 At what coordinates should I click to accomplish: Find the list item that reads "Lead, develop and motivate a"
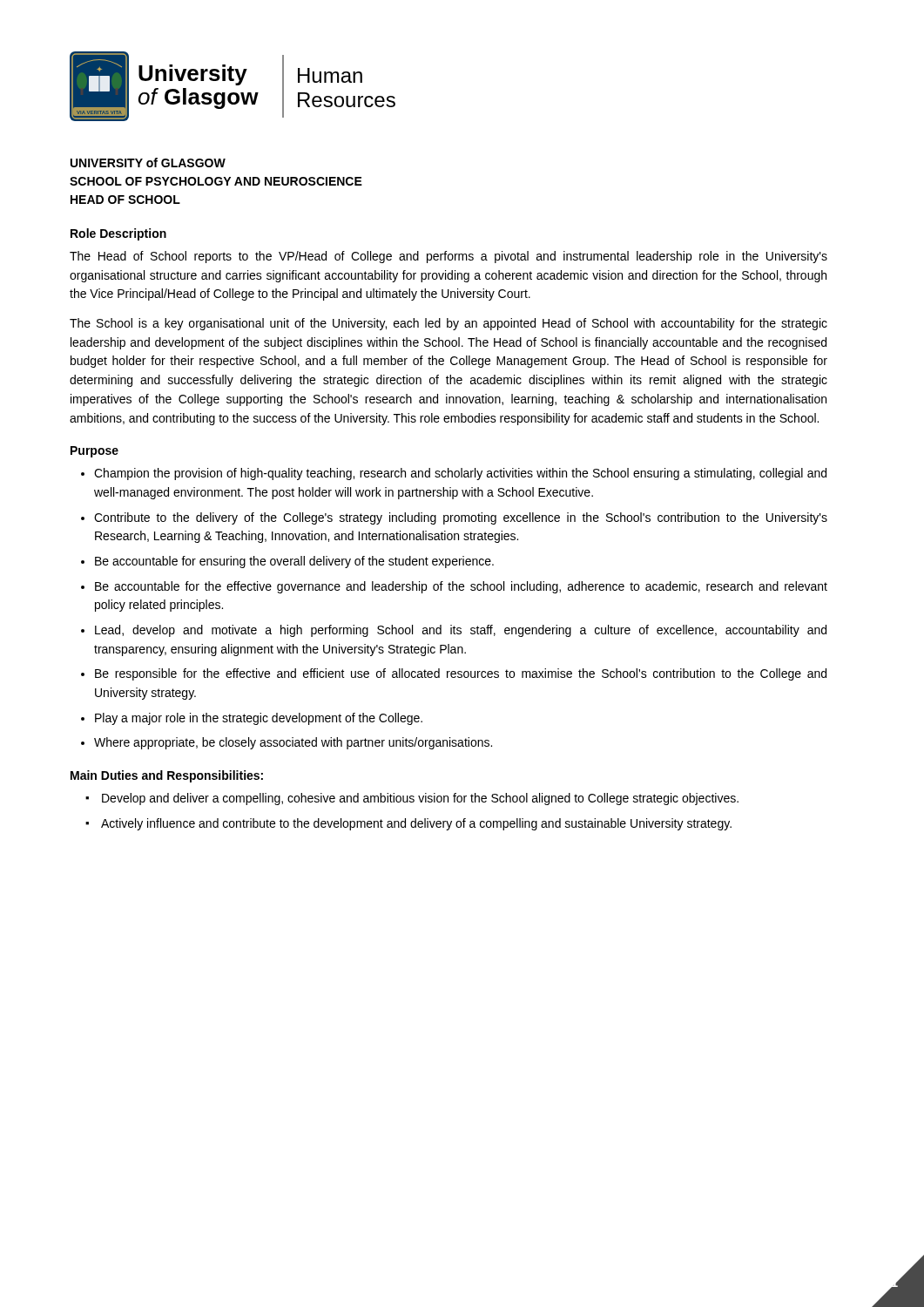(461, 639)
